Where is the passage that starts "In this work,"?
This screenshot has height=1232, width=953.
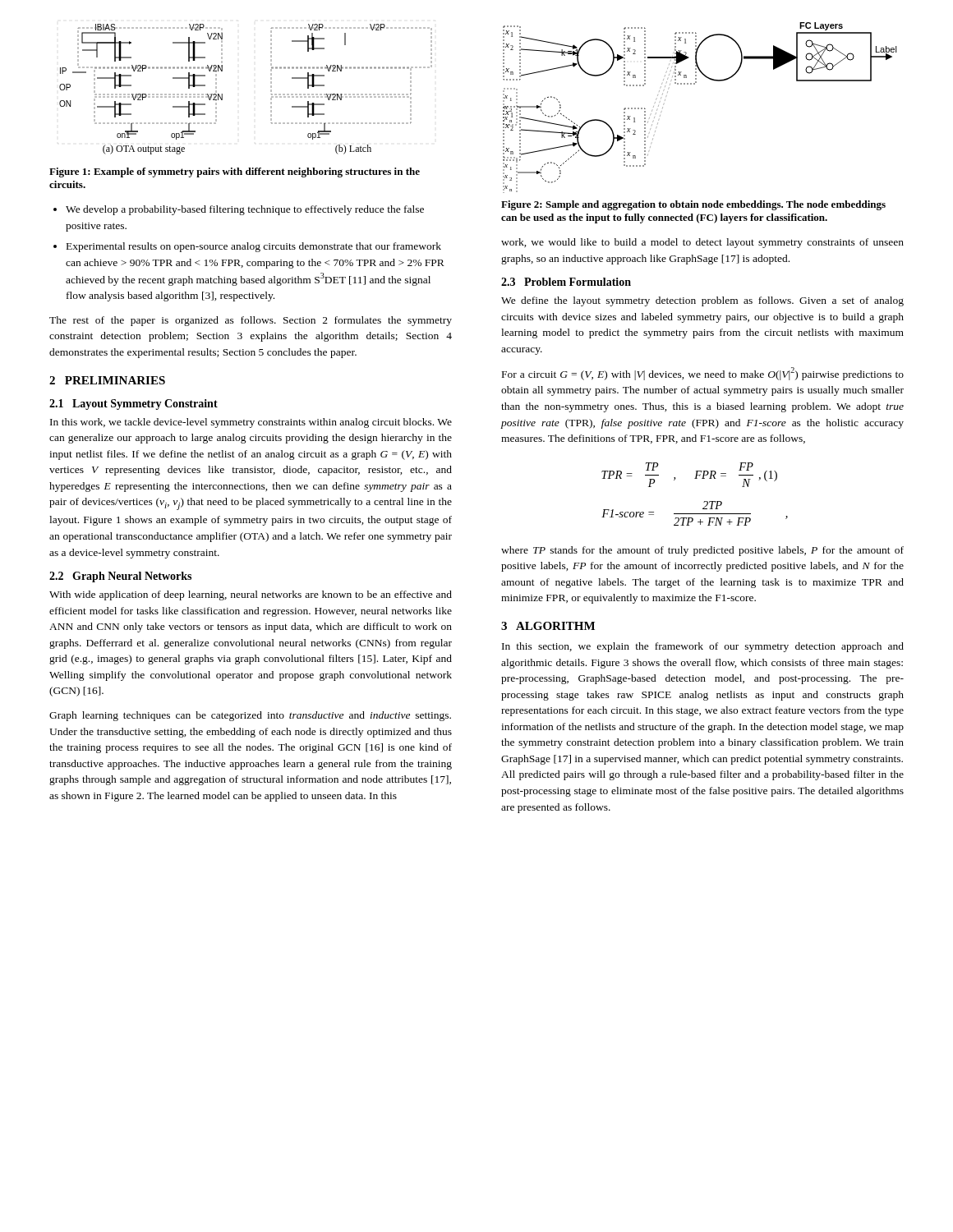[x=251, y=487]
